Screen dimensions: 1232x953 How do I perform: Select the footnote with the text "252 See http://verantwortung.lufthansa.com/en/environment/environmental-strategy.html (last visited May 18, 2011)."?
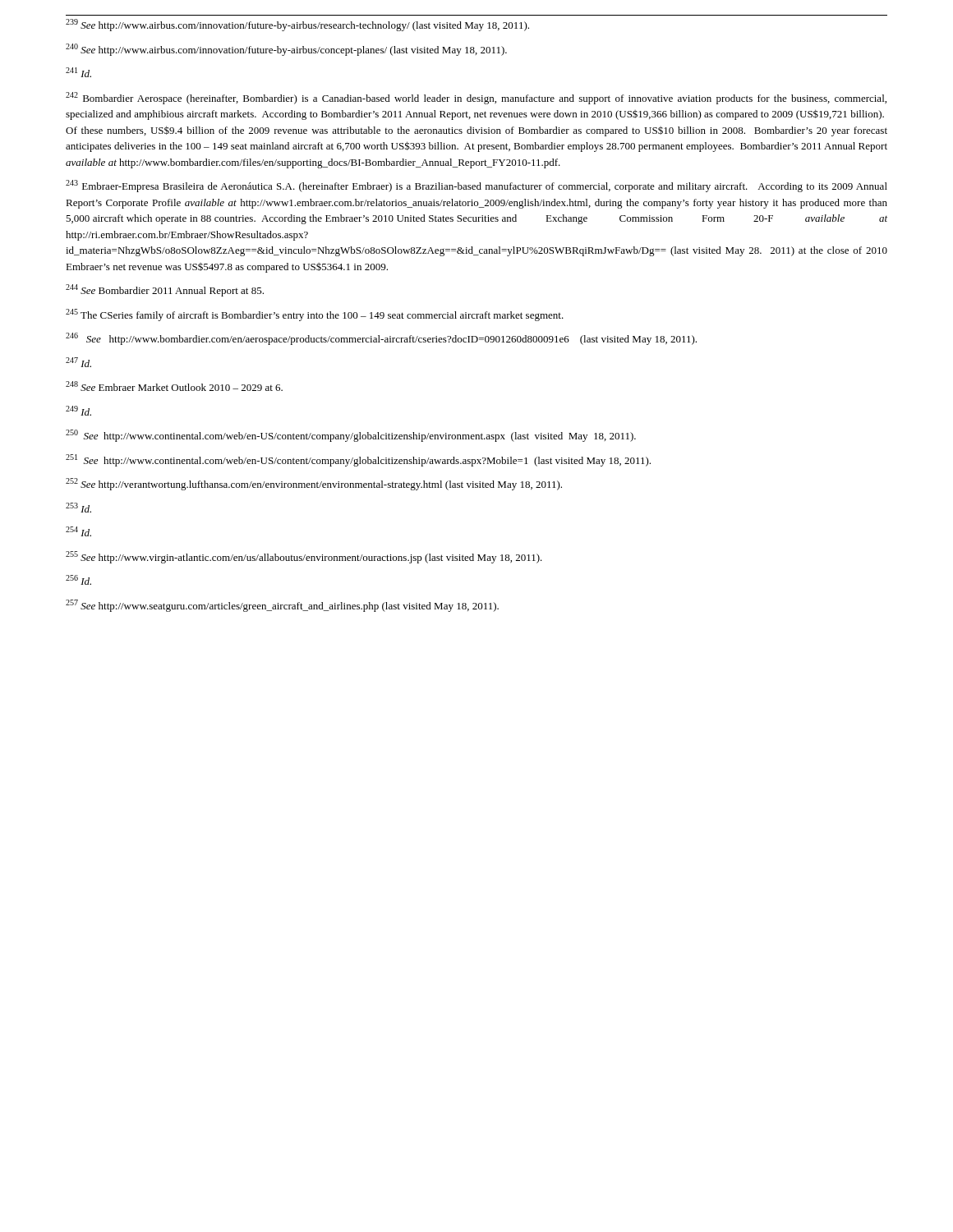pos(314,483)
